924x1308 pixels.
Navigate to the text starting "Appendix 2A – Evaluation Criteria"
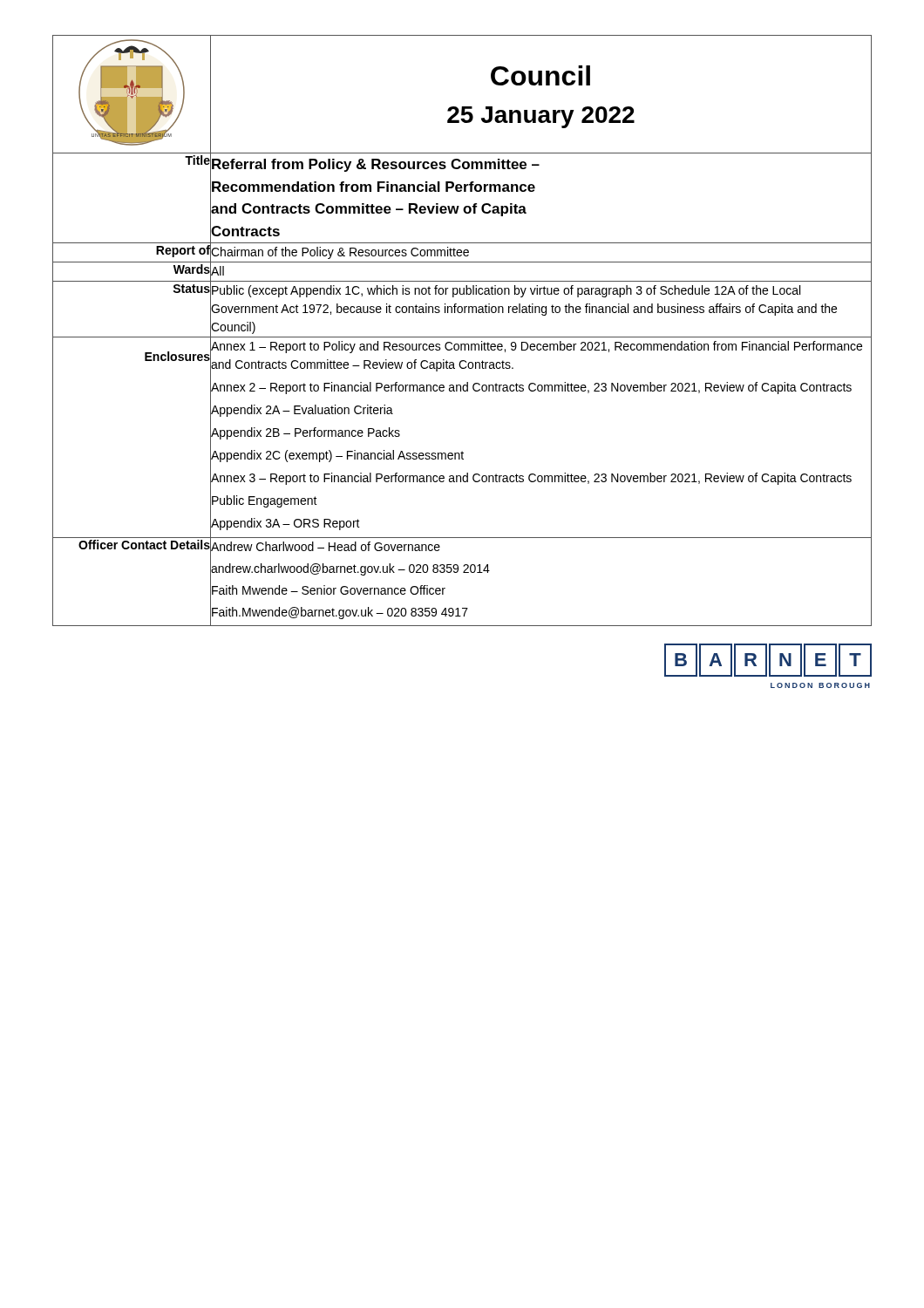point(306,410)
